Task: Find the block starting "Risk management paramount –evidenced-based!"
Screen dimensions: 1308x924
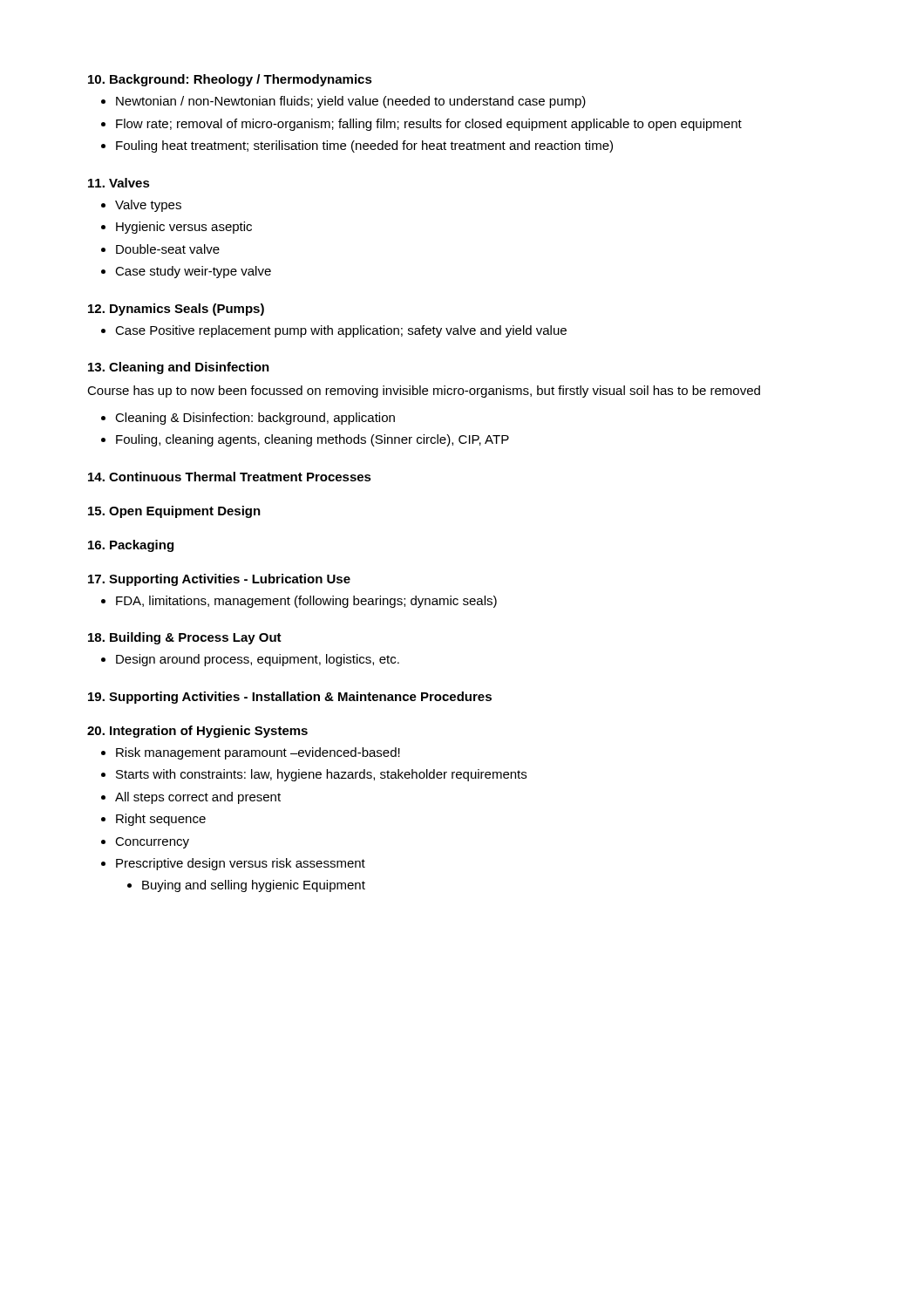Action: [258, 752]
